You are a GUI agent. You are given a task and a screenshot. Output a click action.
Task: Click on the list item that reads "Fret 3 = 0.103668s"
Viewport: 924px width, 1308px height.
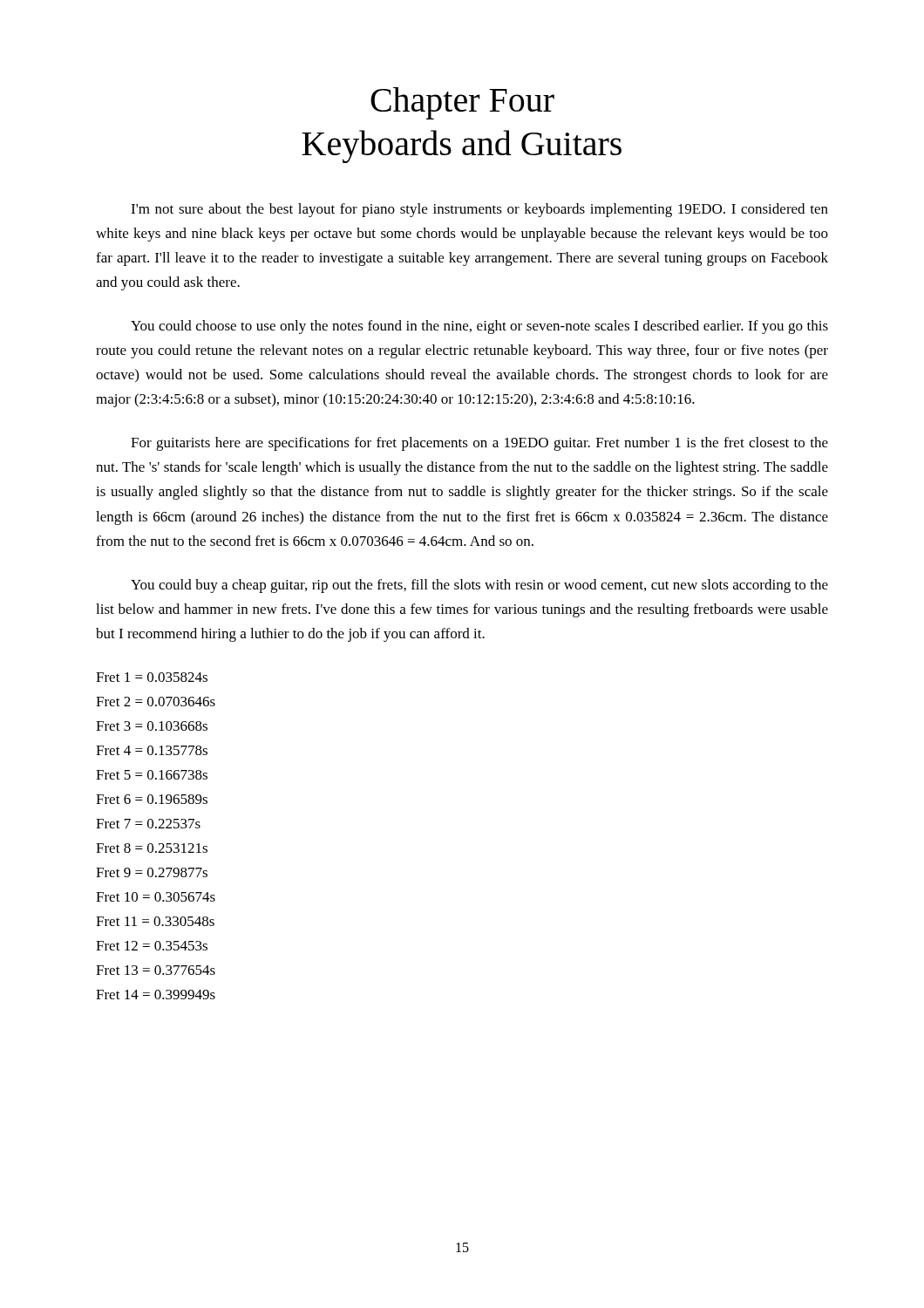[x=152, y=726]
